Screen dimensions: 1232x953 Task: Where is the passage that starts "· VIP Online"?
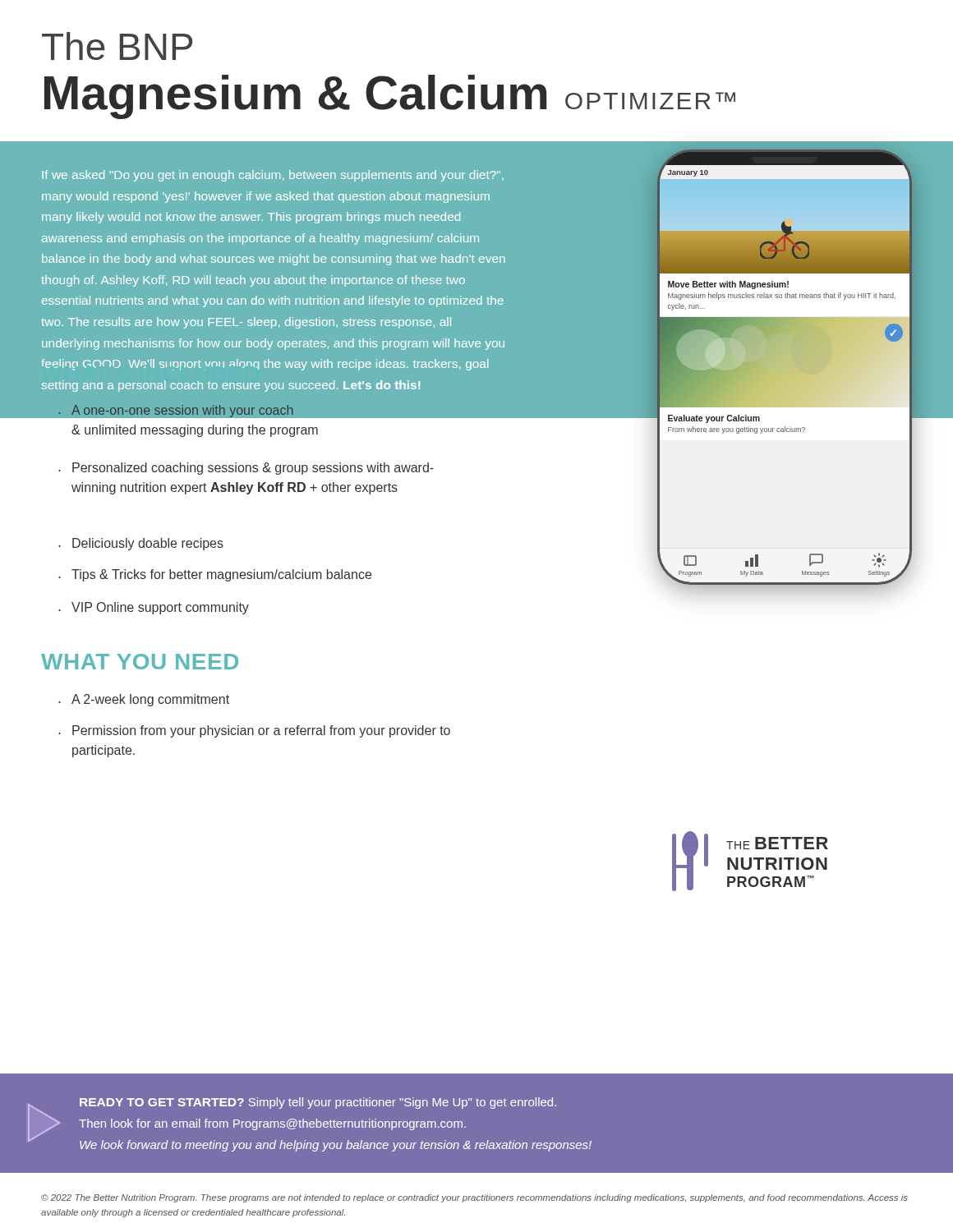pos(153,609)
